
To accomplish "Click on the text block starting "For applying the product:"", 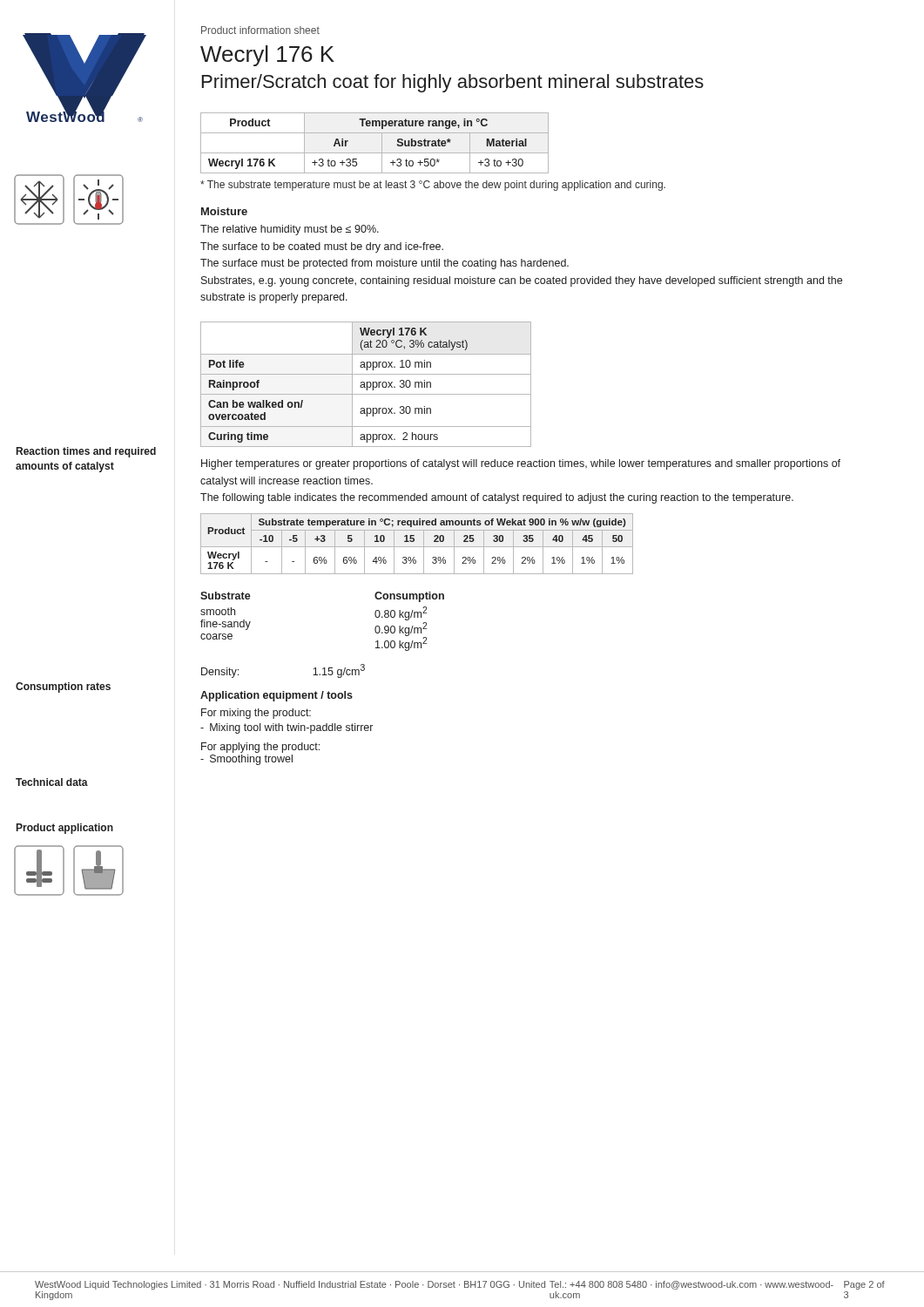I will [261, 747].
